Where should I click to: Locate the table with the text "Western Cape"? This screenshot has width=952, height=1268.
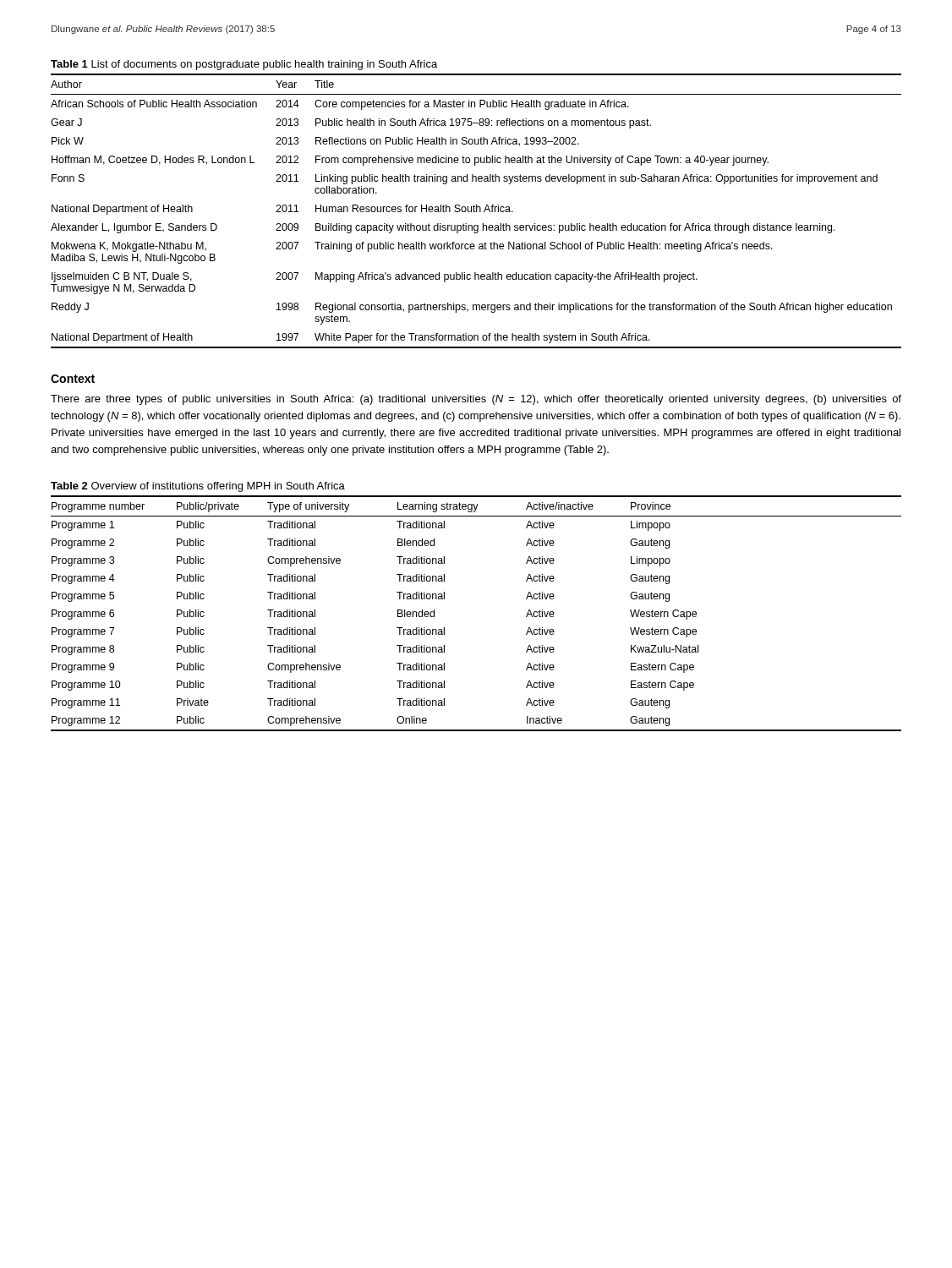[x=476, y=613]
